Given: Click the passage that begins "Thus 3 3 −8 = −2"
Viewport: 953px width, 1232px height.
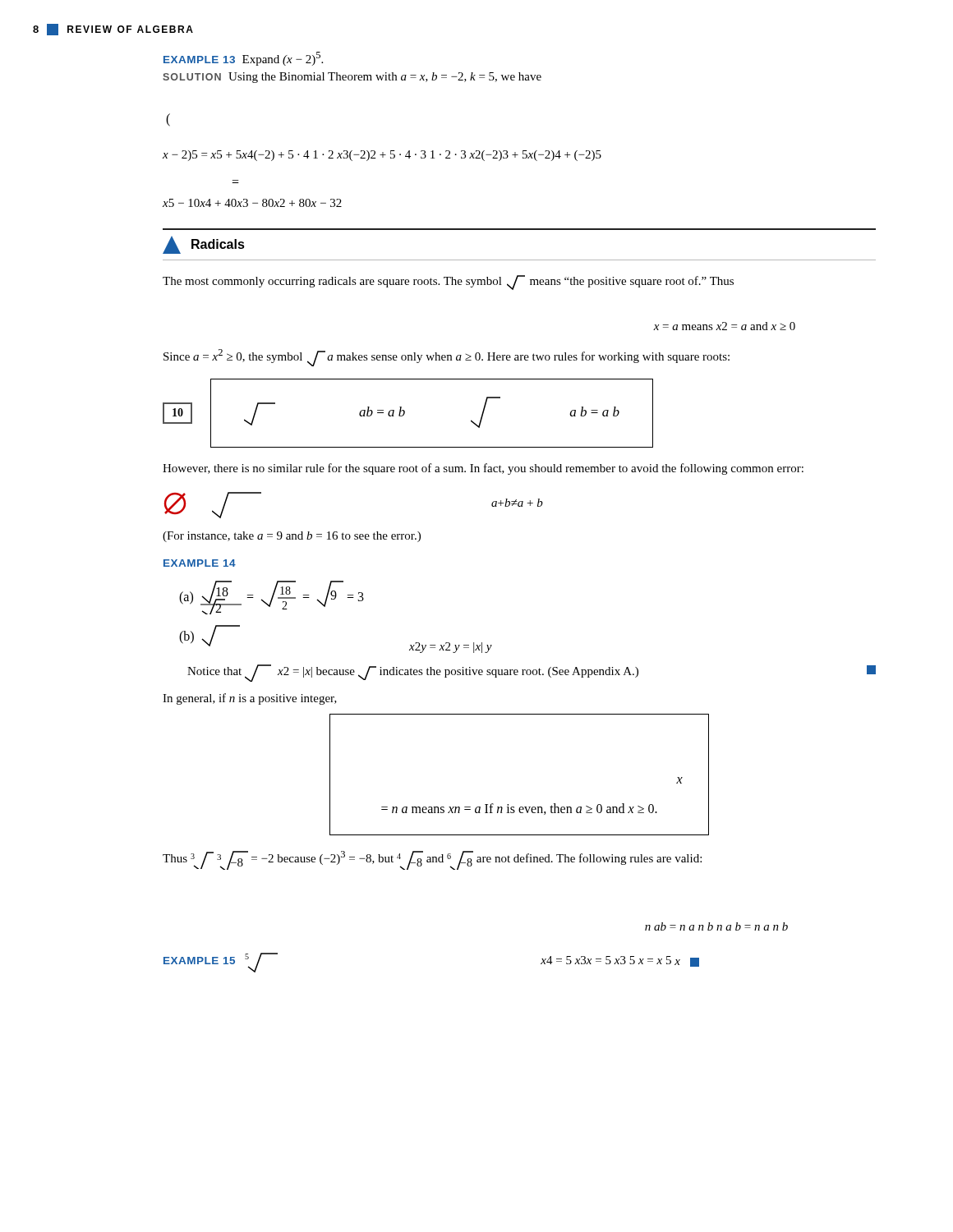Looking at the screenshot, I should 433,859.
